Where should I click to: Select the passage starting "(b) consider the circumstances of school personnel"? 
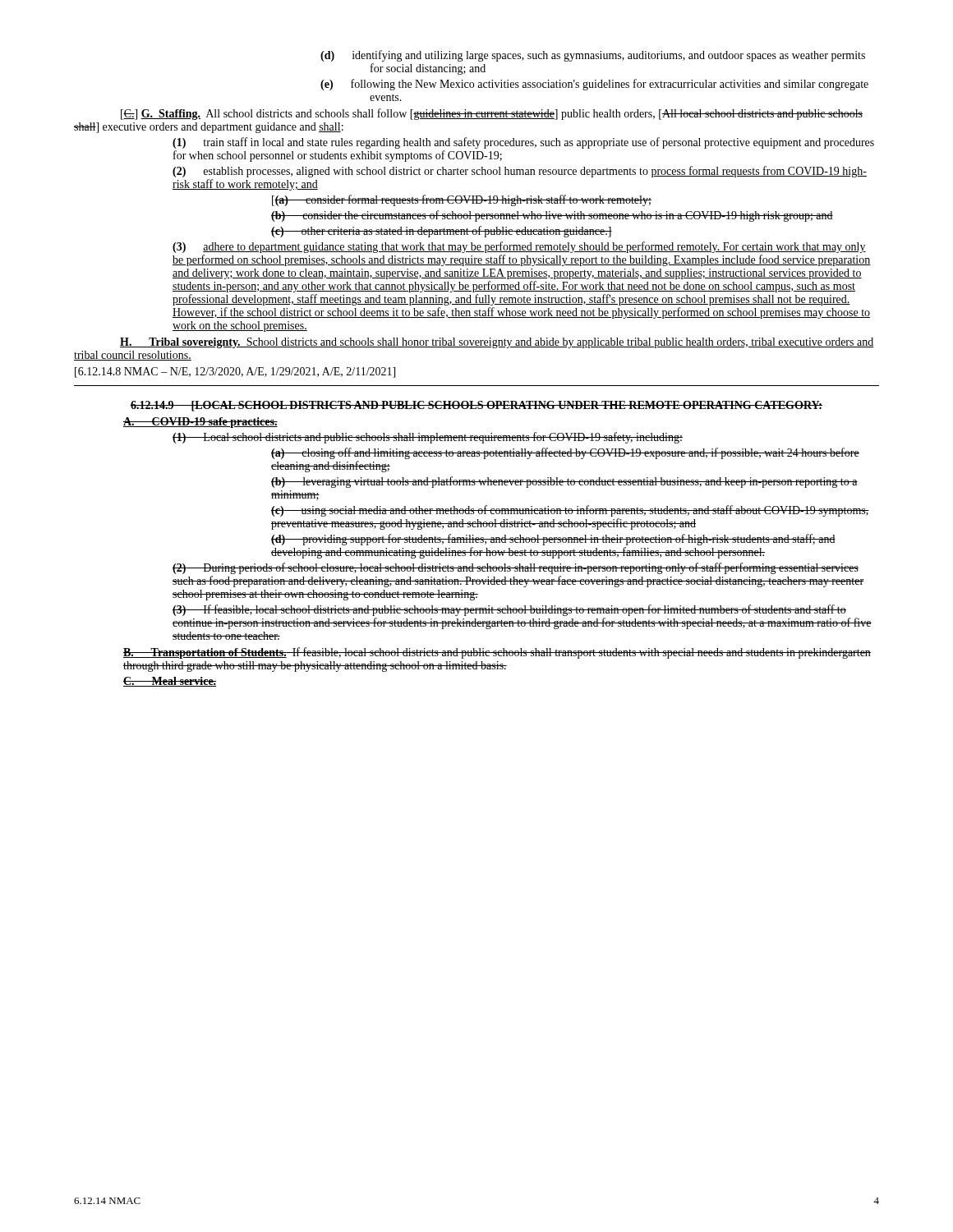(552, 216)
